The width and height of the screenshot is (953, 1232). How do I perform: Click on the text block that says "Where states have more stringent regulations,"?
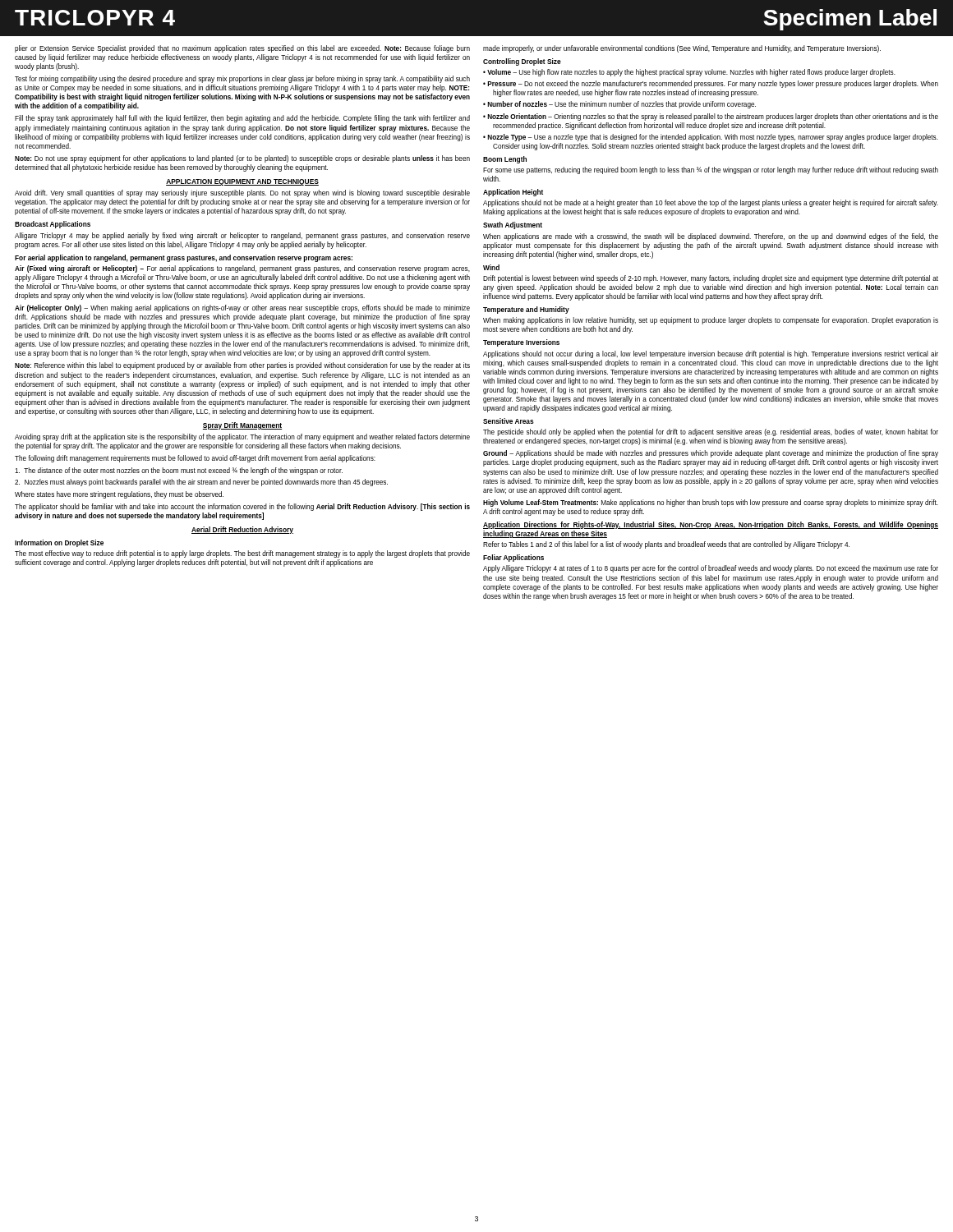point(242,494)
